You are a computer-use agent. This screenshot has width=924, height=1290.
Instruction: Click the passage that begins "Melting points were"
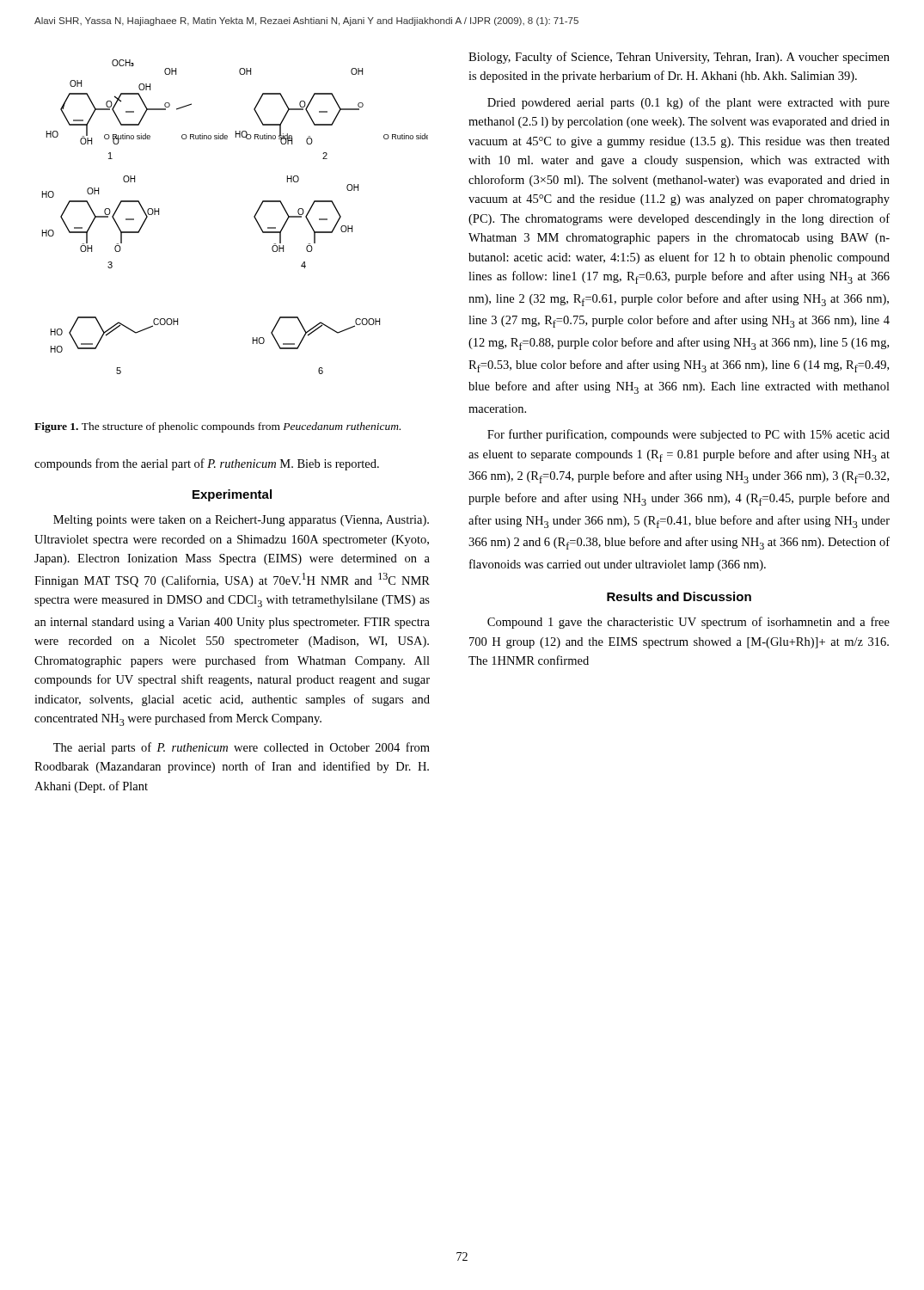232,653
